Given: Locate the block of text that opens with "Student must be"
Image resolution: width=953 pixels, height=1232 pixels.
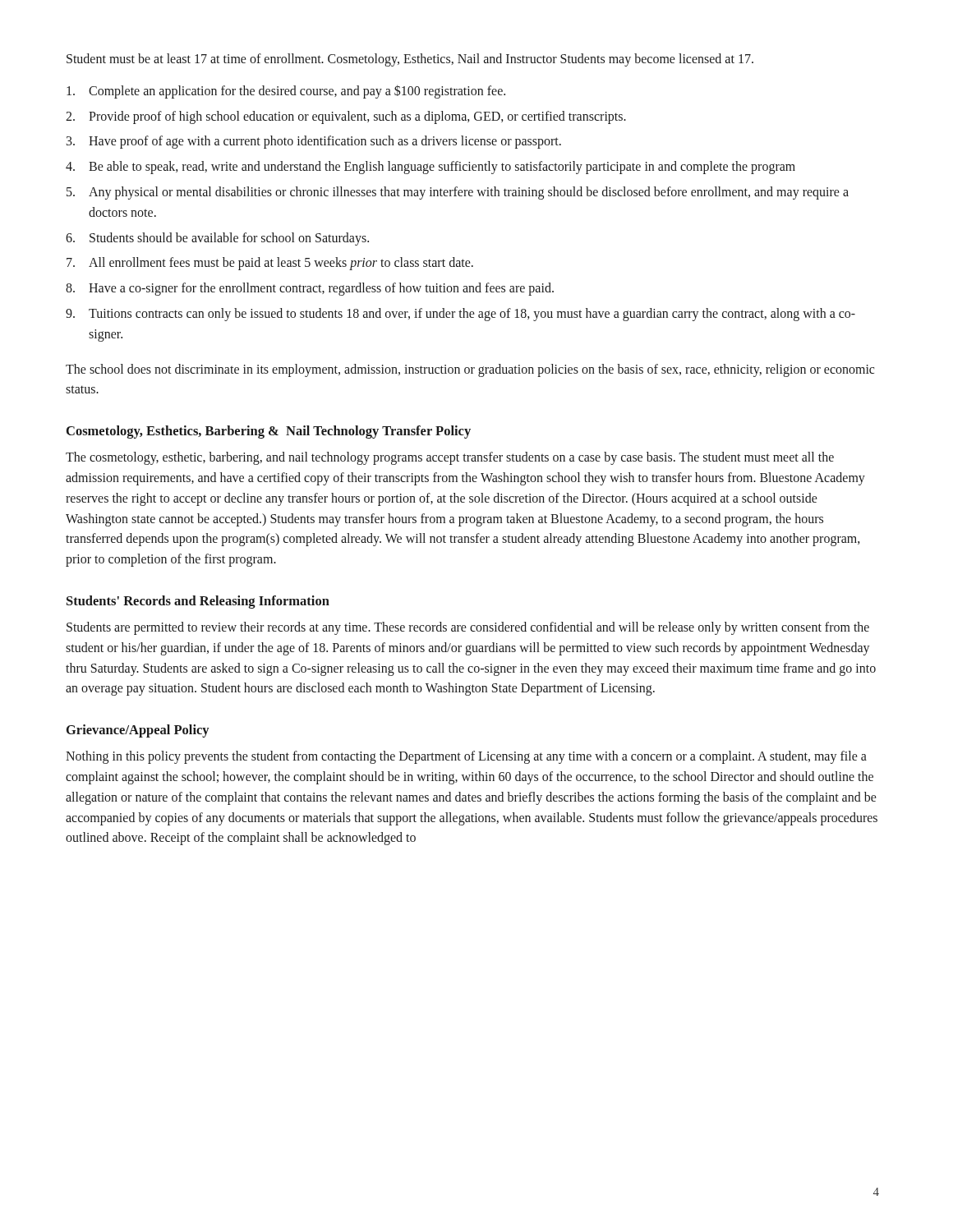Looking at the screenshot, I should tap(410, 59).
